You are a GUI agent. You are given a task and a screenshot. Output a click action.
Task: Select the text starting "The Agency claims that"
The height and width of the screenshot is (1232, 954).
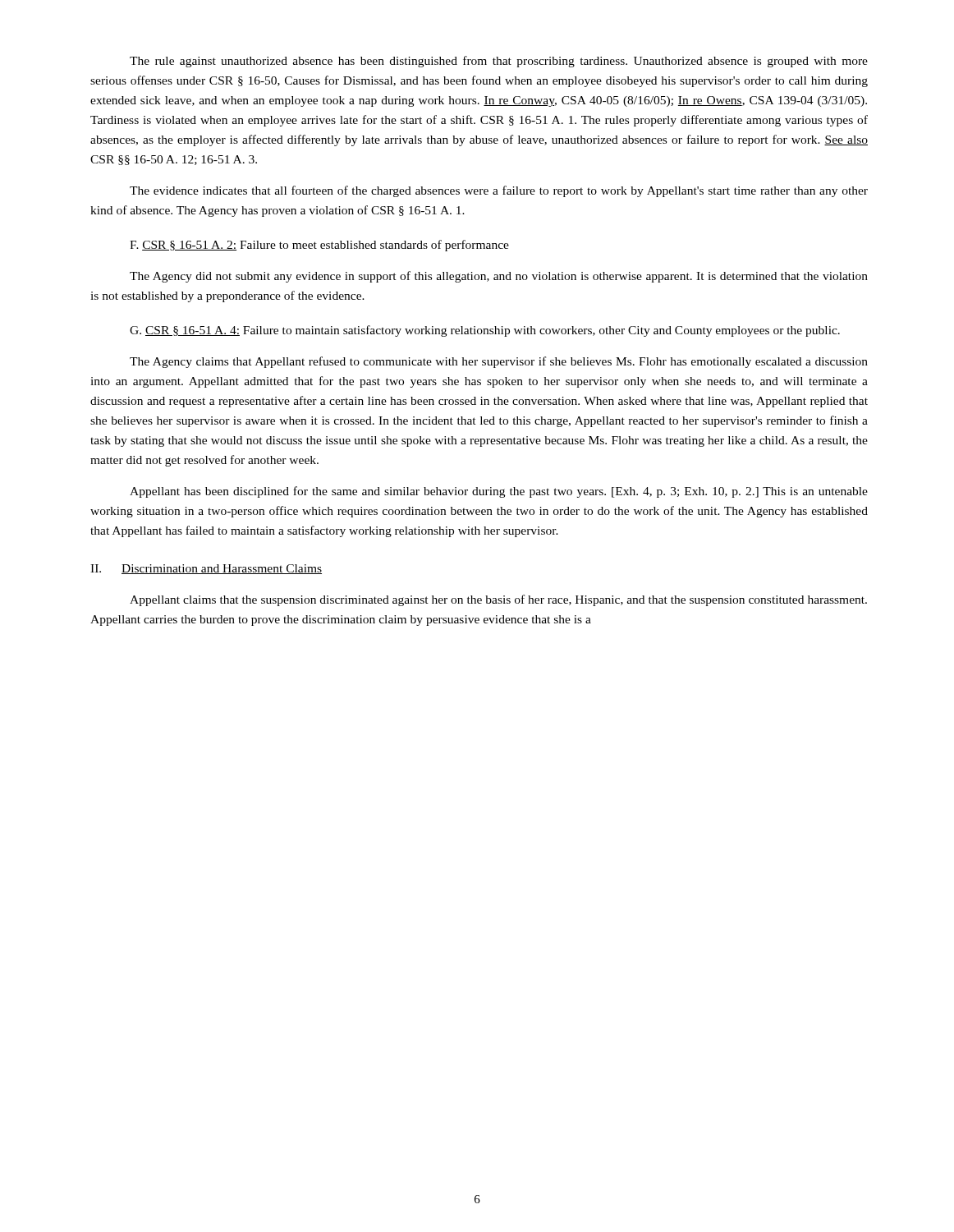(479, 411)
